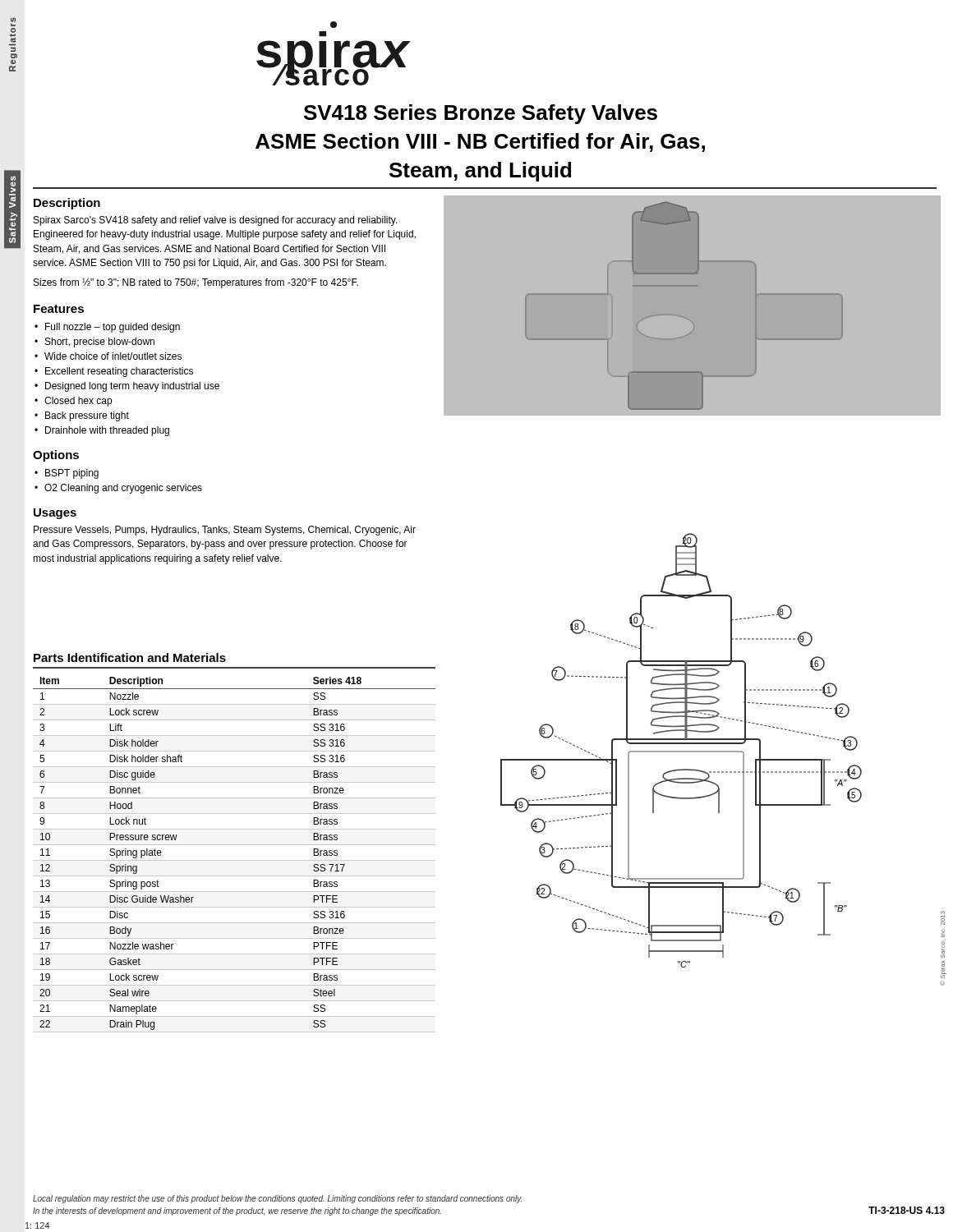This screenshot has height=1232, width=953.
Task: Find the block on this page that starts "Pressure Vessels, Pumps, Hydraulics, Tanks, Steam Systems,"
Action: (x=226, y=545)
